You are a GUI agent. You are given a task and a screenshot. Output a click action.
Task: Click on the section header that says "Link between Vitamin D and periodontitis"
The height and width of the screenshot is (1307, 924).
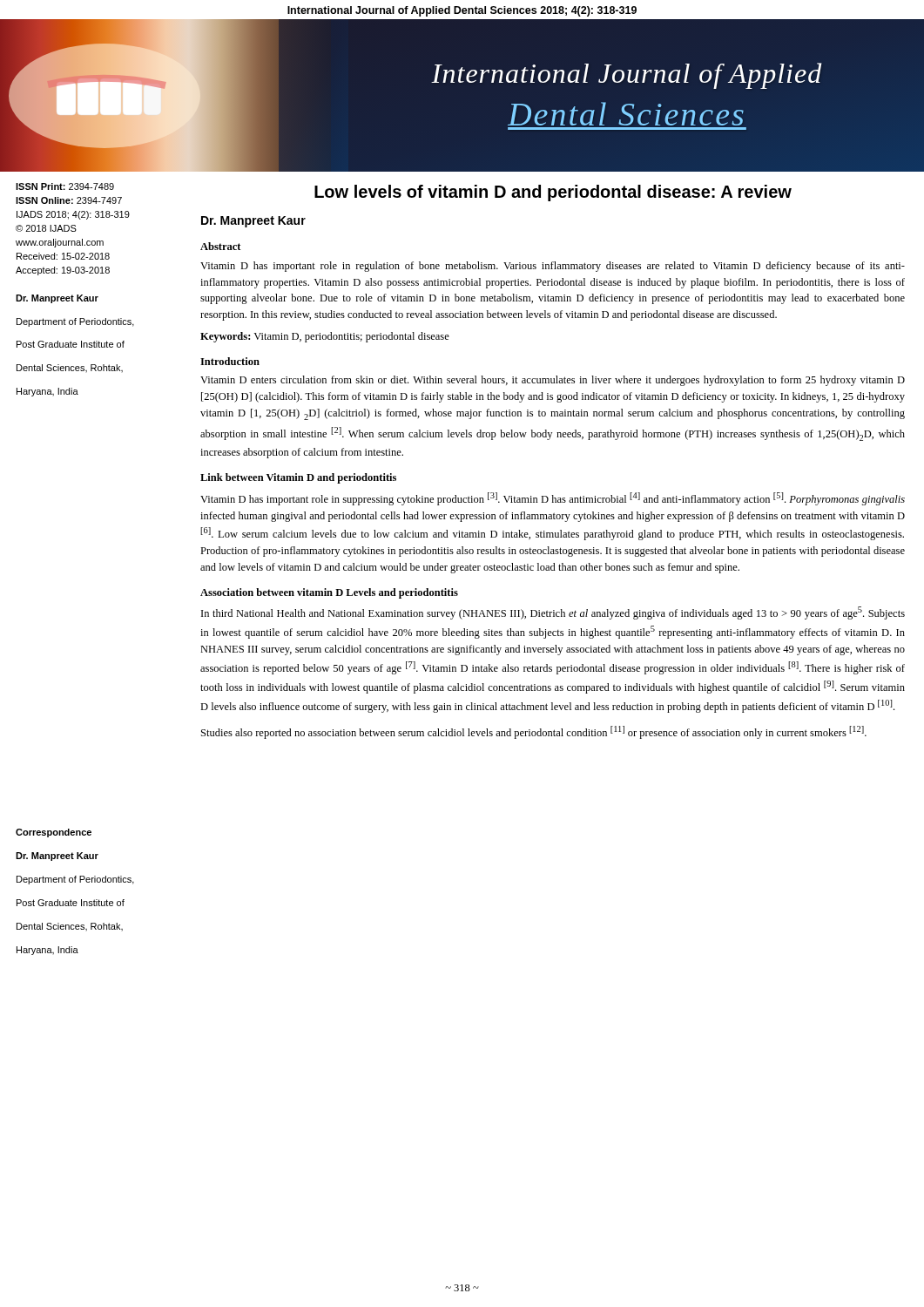click(x=298, y=477)
